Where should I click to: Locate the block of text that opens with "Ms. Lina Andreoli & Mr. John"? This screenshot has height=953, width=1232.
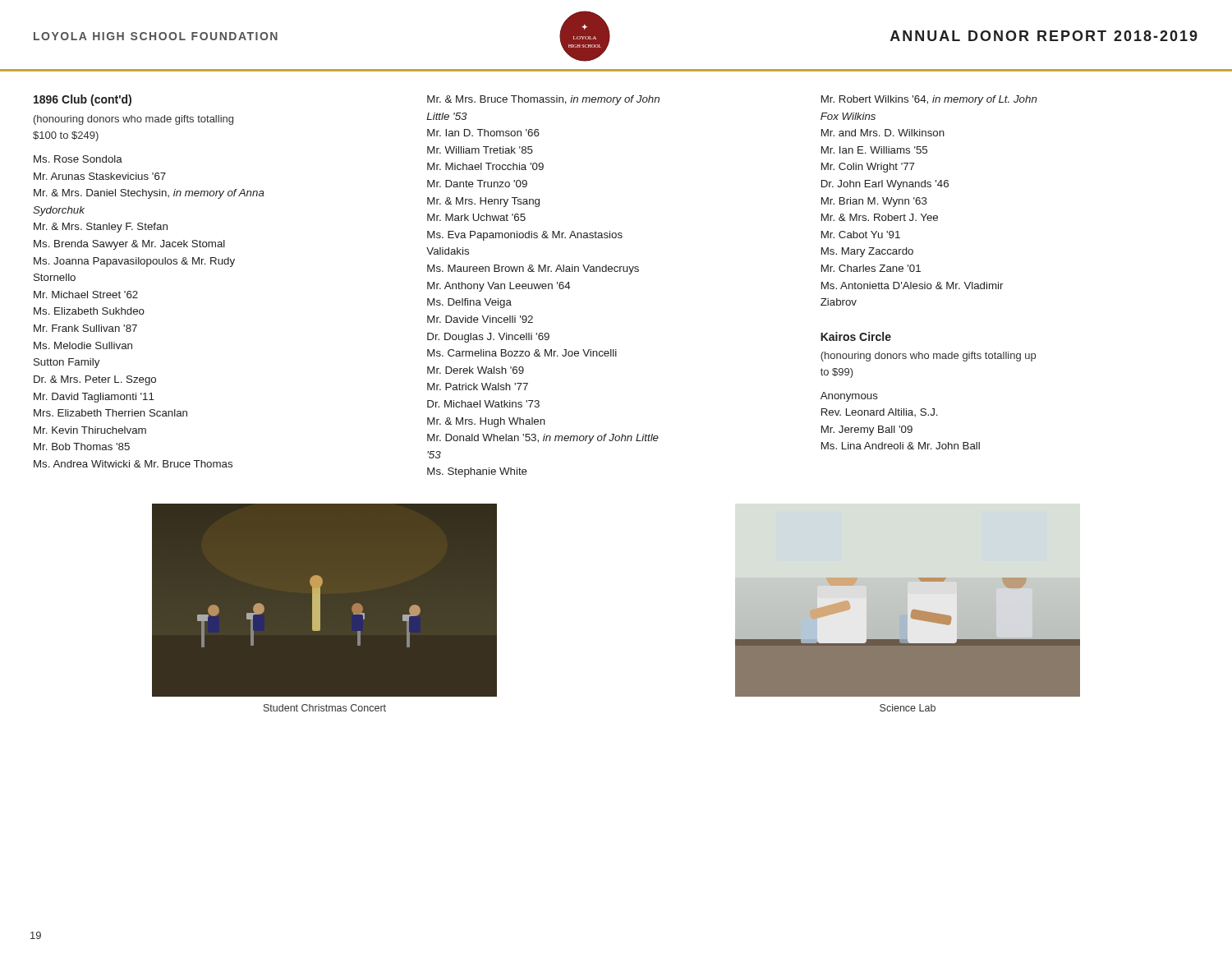(x=900, y=446)
